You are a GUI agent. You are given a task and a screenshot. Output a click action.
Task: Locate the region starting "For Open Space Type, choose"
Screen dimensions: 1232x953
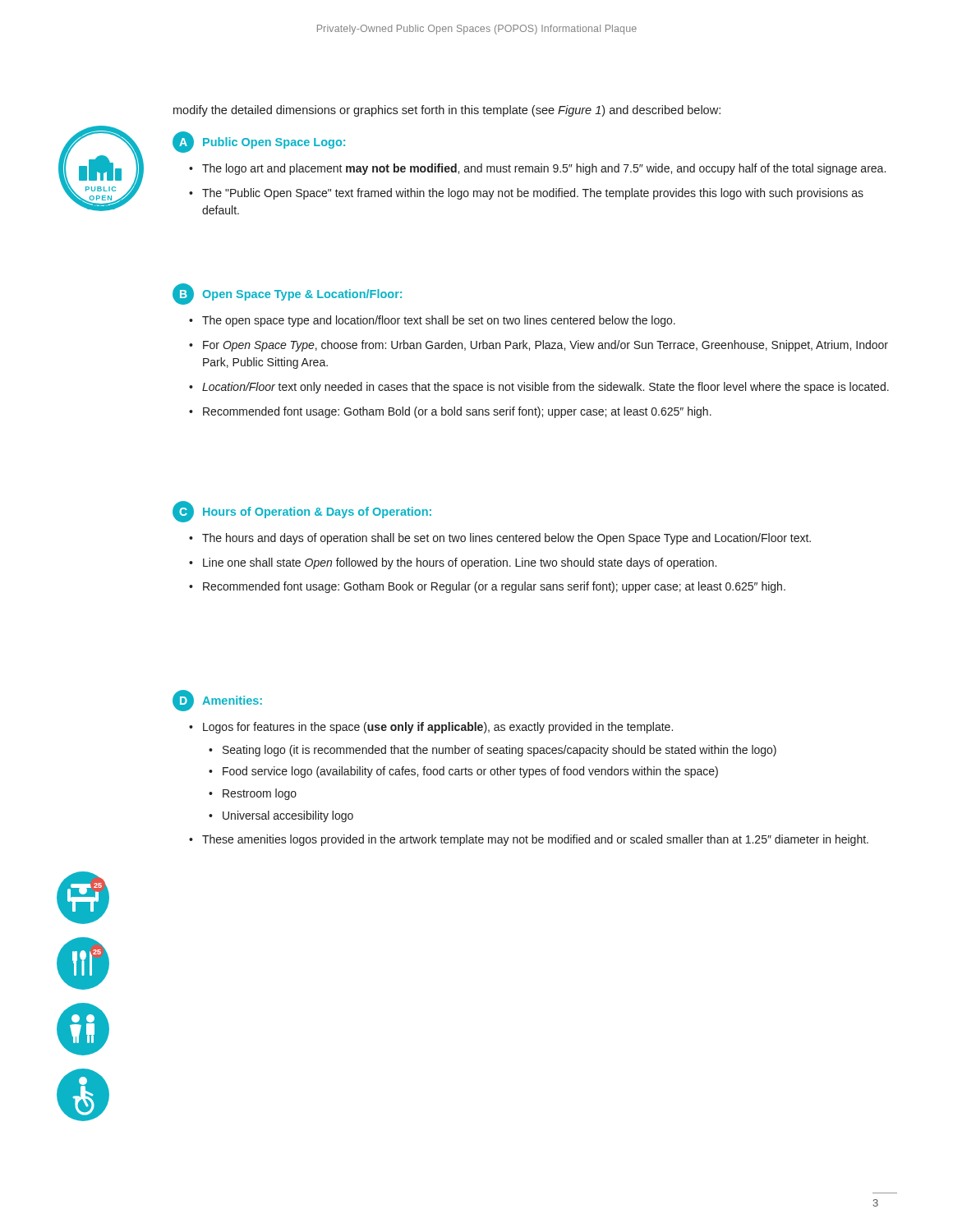(545, 354)
